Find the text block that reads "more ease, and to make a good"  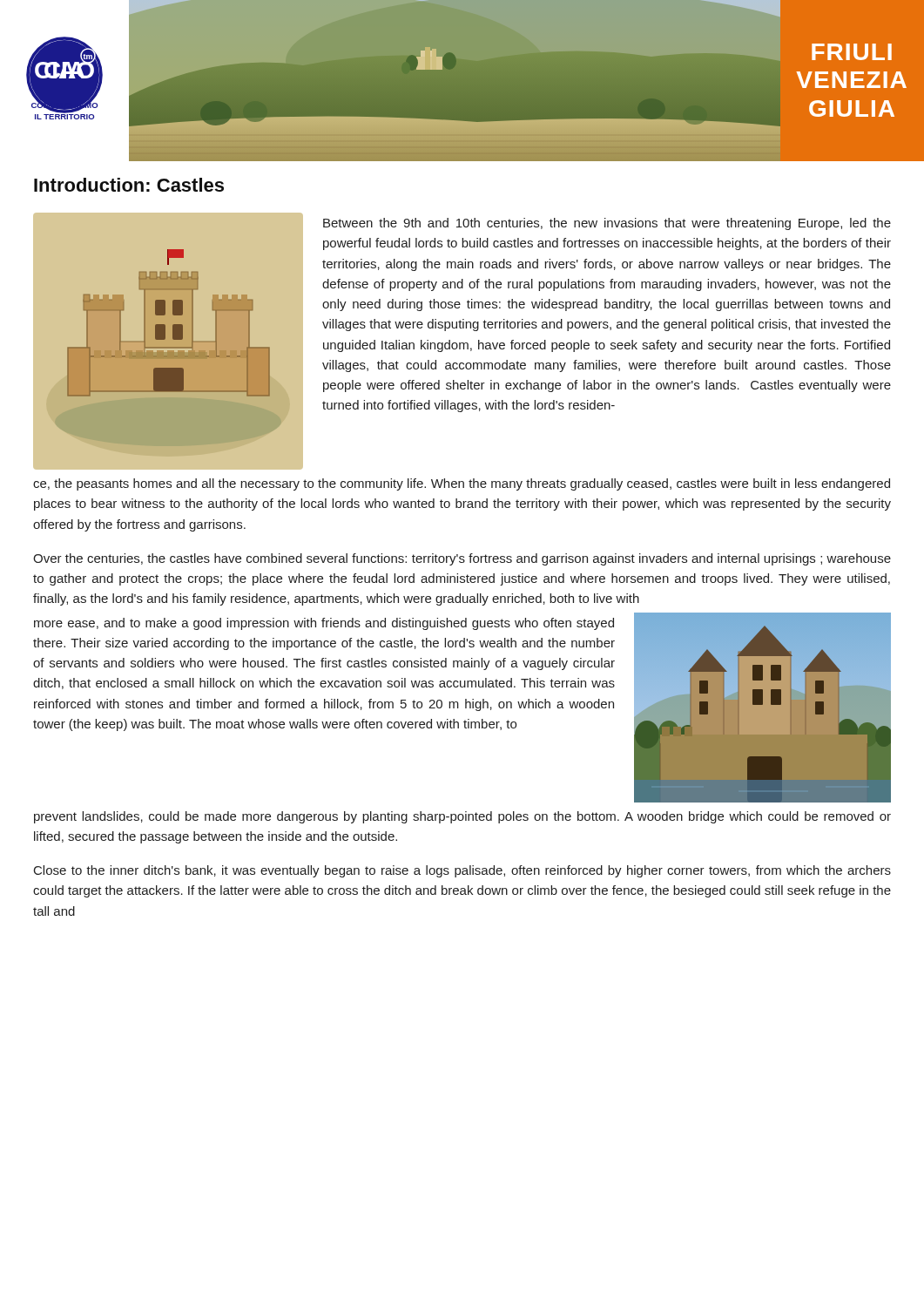[324, 673]
